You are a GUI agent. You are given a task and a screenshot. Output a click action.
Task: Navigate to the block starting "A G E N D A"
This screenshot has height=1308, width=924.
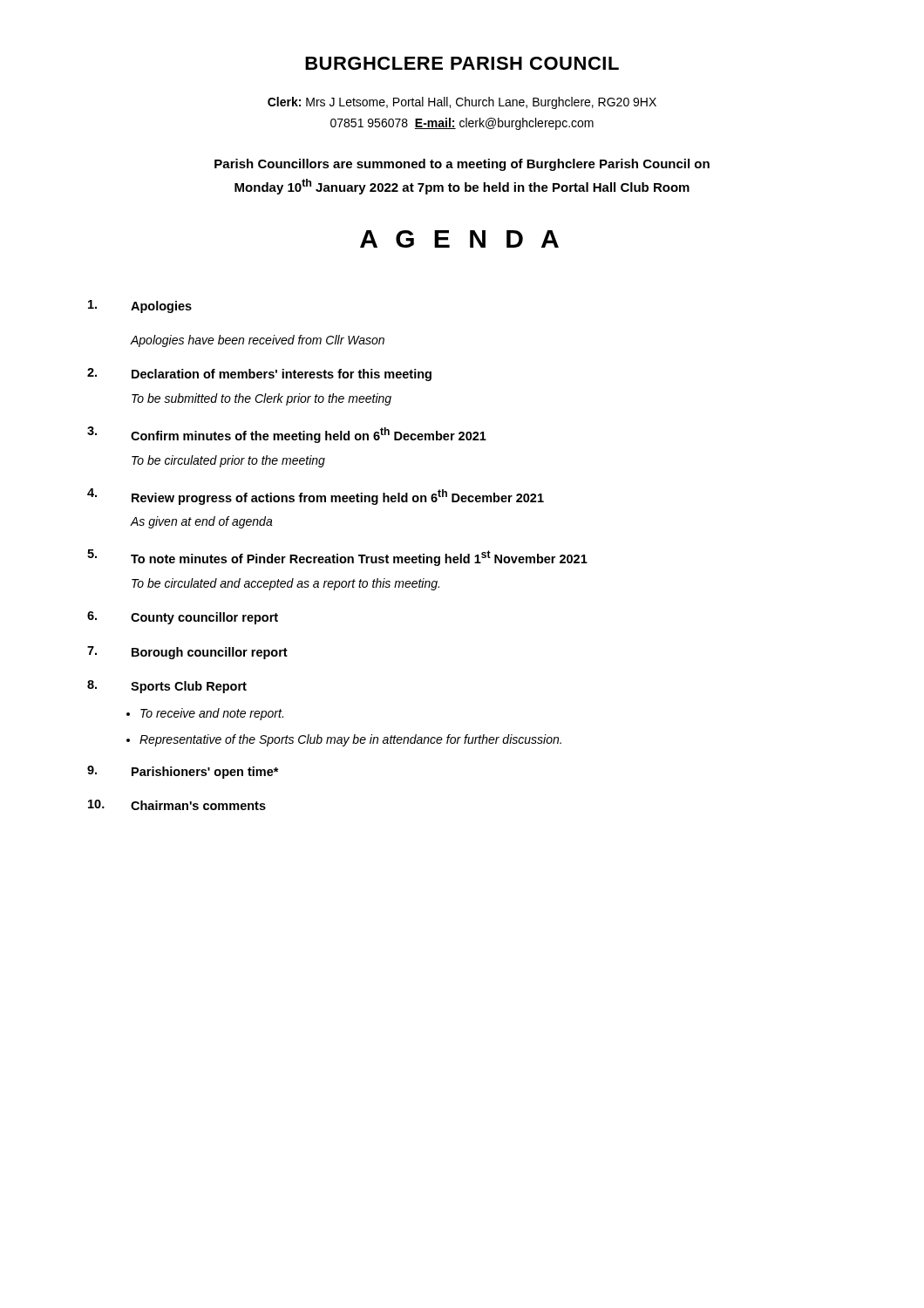pyautogui.click(x=462, y=238)
